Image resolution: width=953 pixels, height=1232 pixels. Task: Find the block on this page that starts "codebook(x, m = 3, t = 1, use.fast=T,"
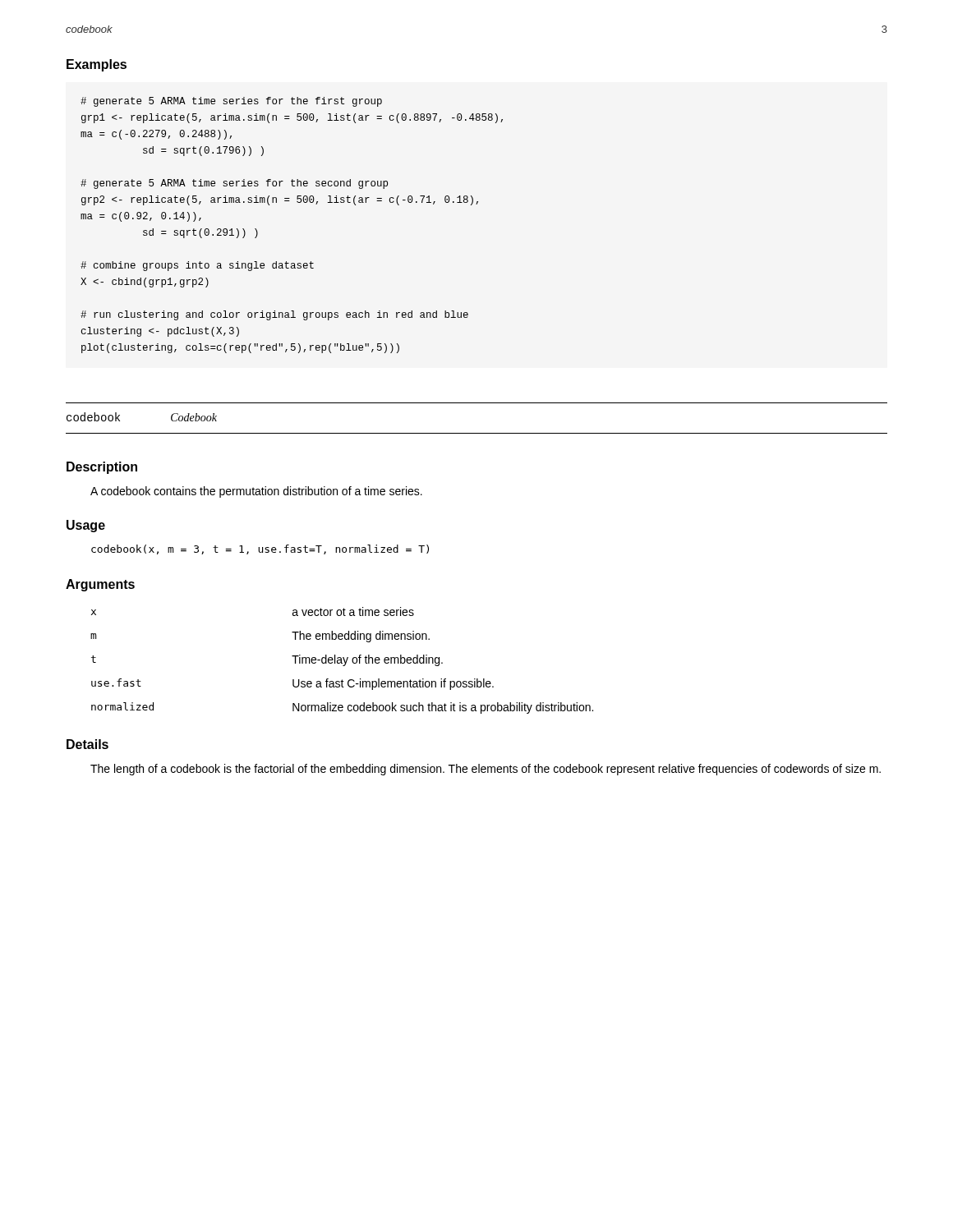pos(260,549)
